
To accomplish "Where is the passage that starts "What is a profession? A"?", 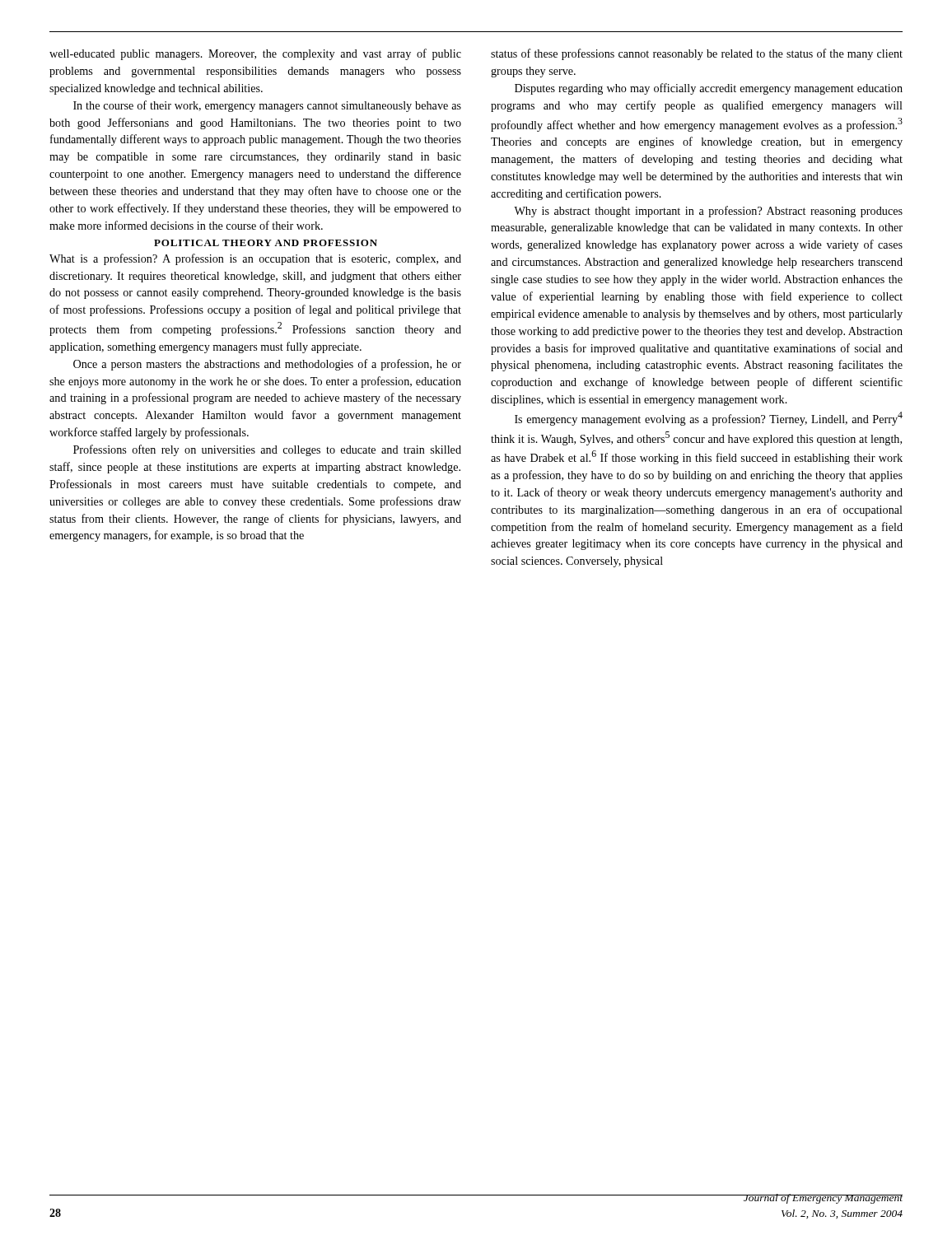I will click(255, 397).
